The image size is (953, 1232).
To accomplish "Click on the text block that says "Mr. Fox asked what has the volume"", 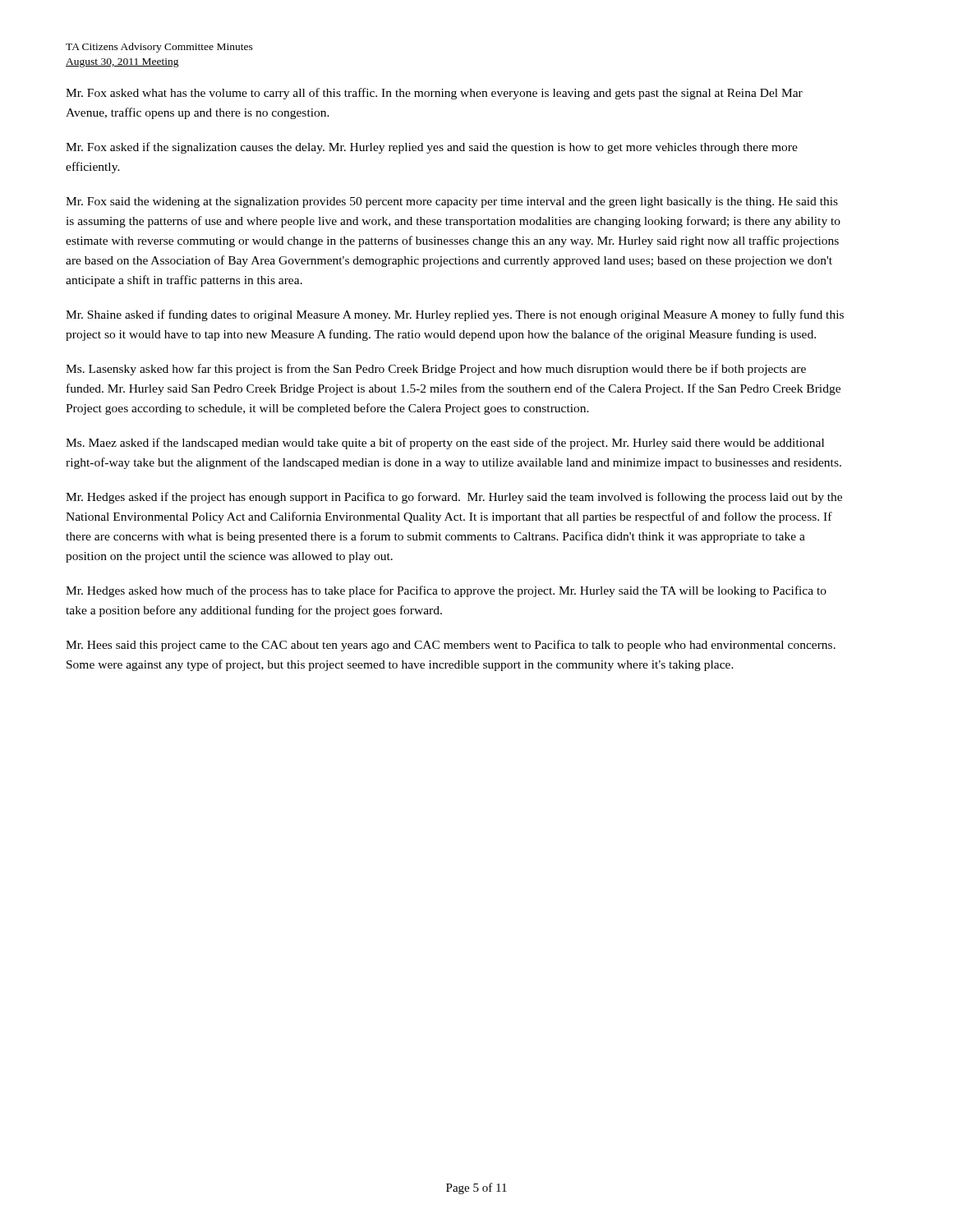I will (x=434, y=102).
